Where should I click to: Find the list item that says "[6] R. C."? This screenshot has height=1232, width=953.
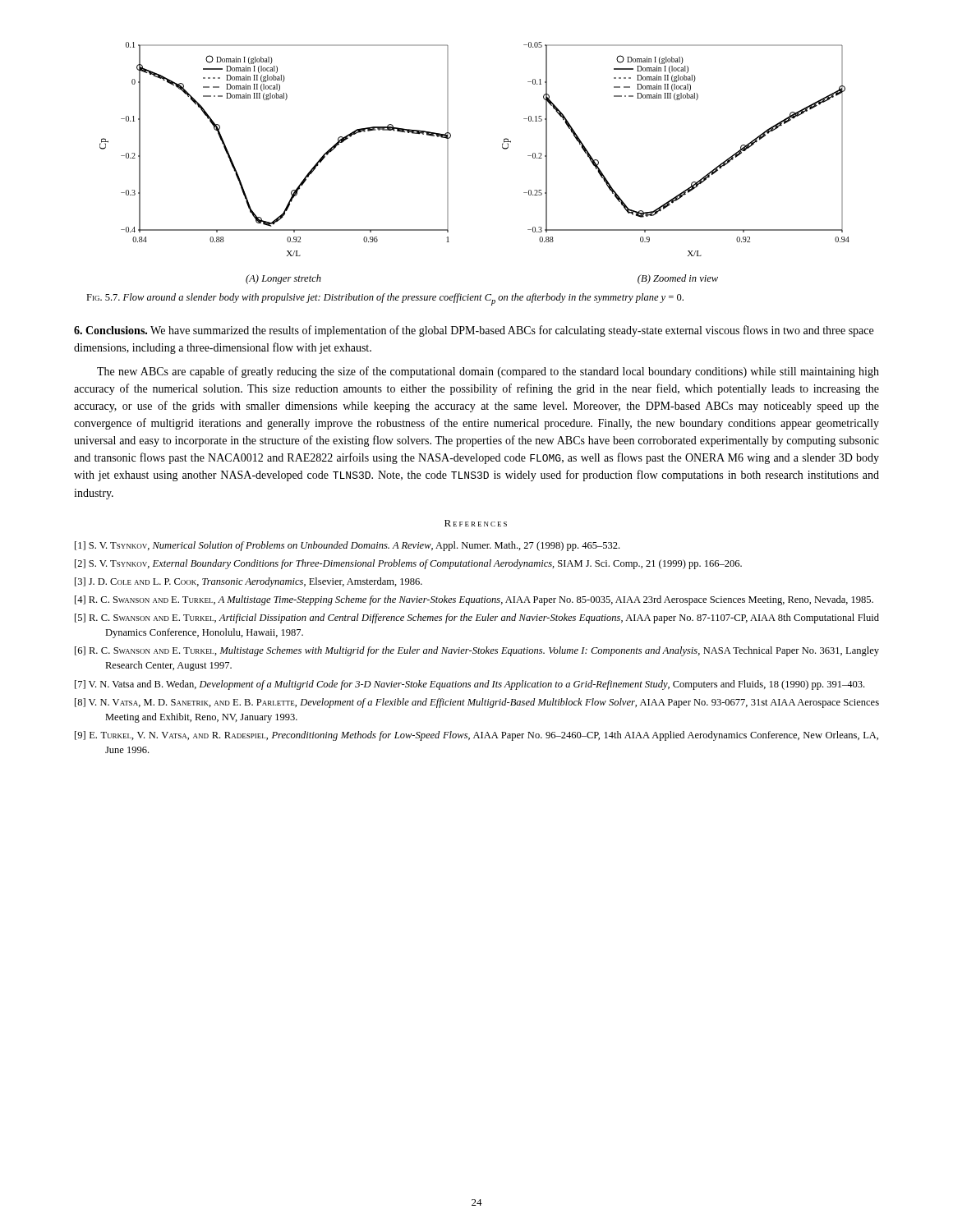click(476, 658)
